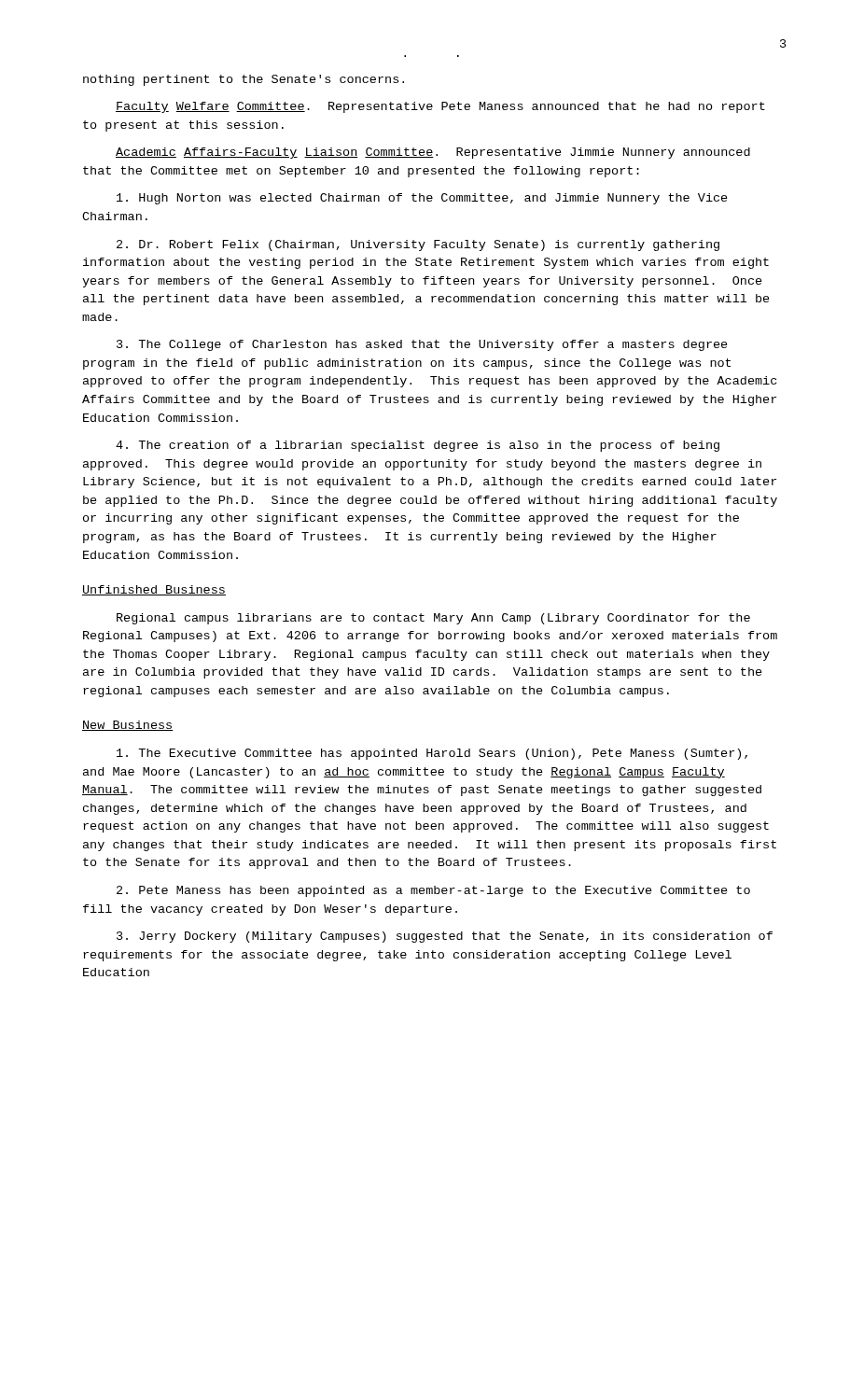The image size is (850, 1400).
Task: Click on the section header with the text "Unfinished Business"
Action: 154,590
